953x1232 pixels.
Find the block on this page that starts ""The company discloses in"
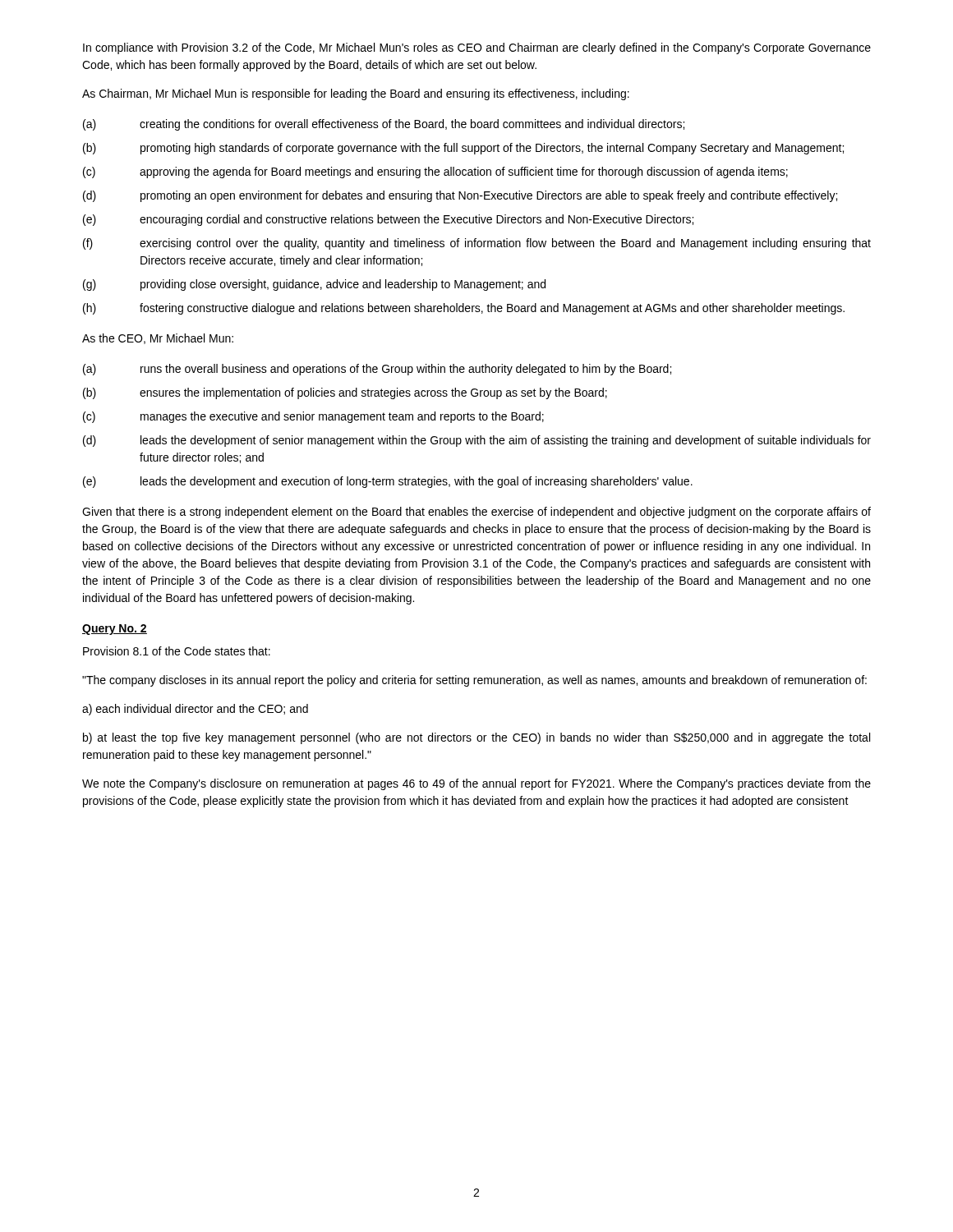(x=475, y=680)
